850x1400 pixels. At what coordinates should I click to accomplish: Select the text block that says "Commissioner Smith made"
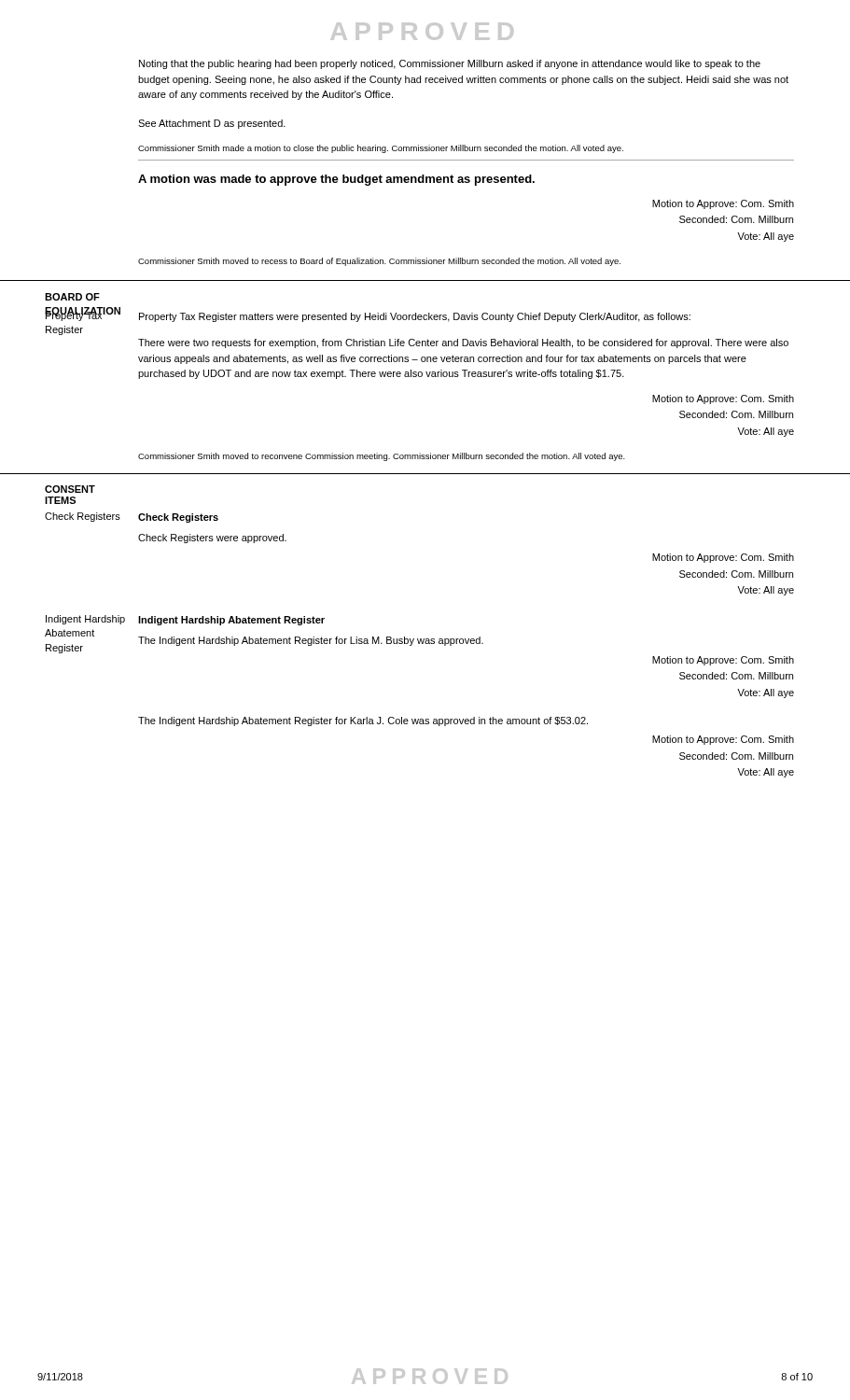click(381, 148)
